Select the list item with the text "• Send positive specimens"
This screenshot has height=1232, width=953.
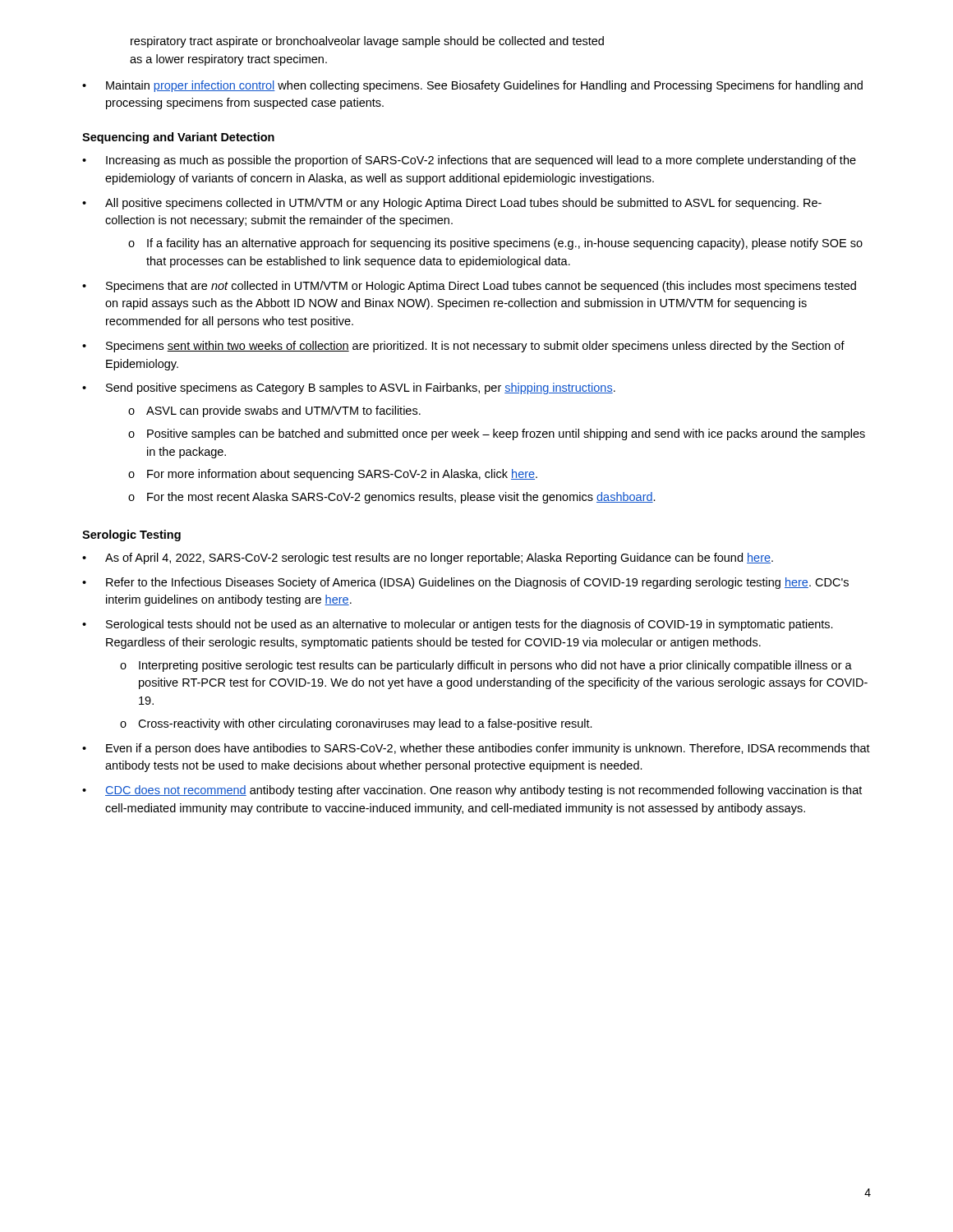[476, 443]
